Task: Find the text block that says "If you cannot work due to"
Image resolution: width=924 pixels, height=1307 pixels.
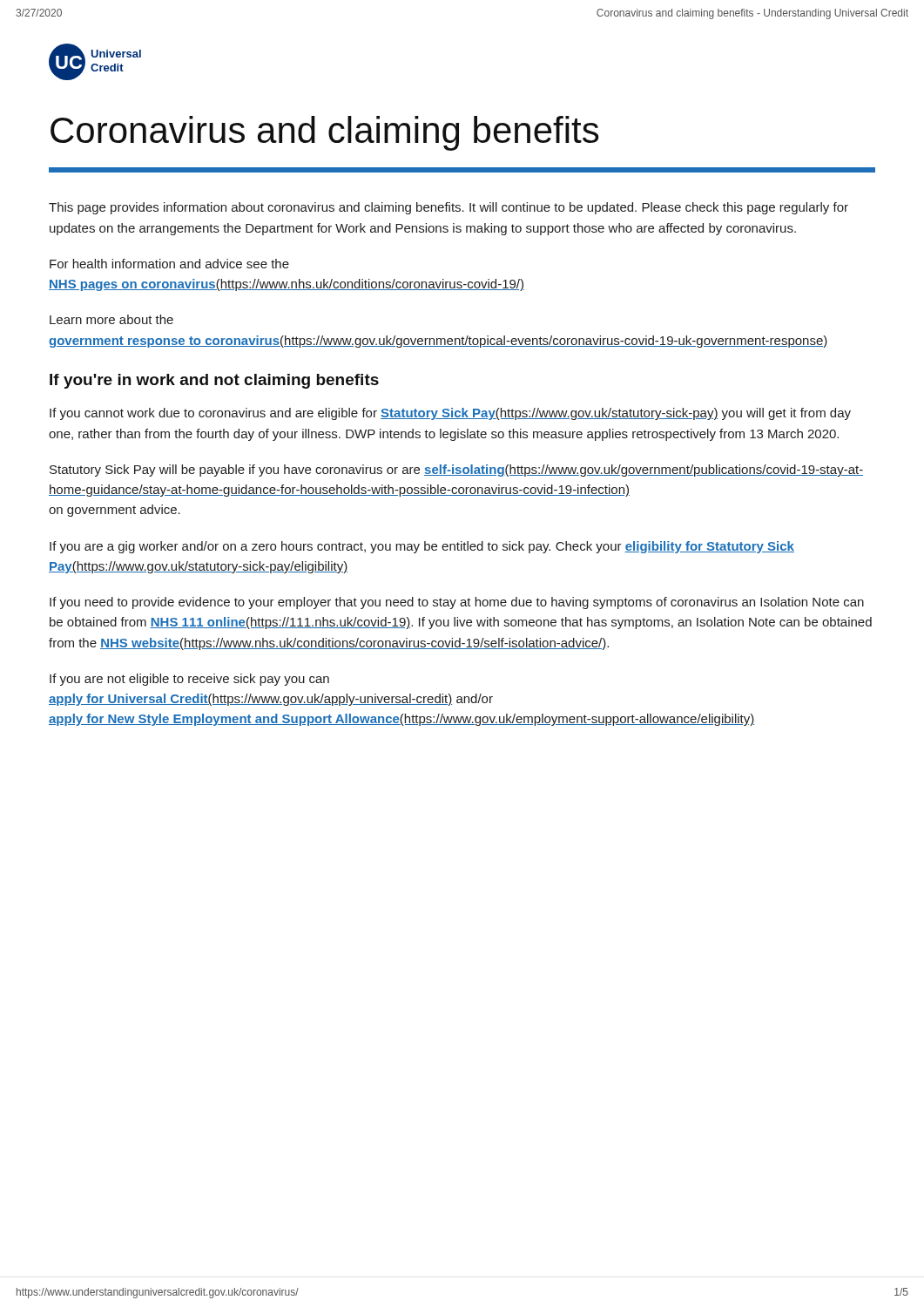Action: tap(462, 423)
